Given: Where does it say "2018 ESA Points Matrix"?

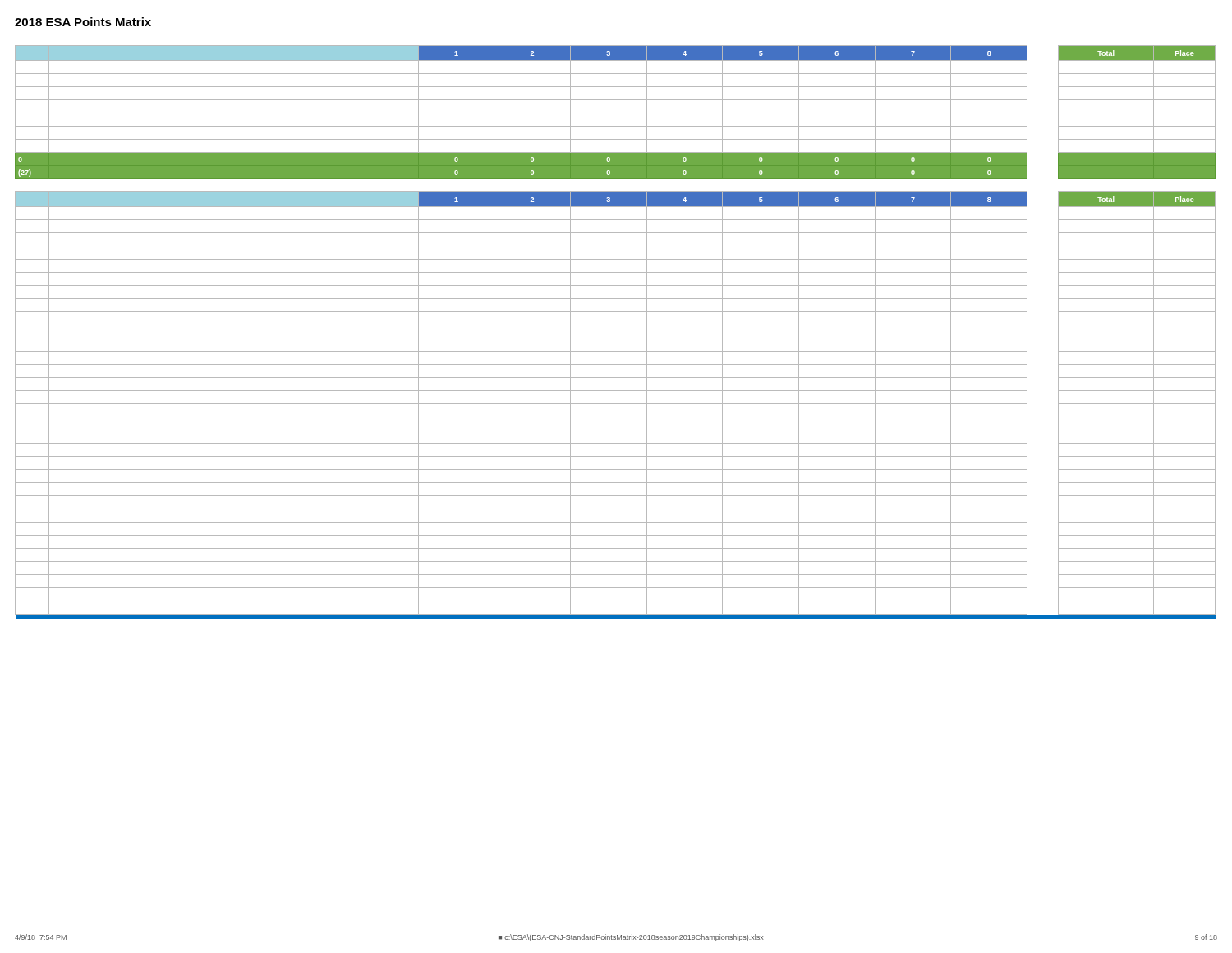Looking at the screenshot, I should point(83,22).
